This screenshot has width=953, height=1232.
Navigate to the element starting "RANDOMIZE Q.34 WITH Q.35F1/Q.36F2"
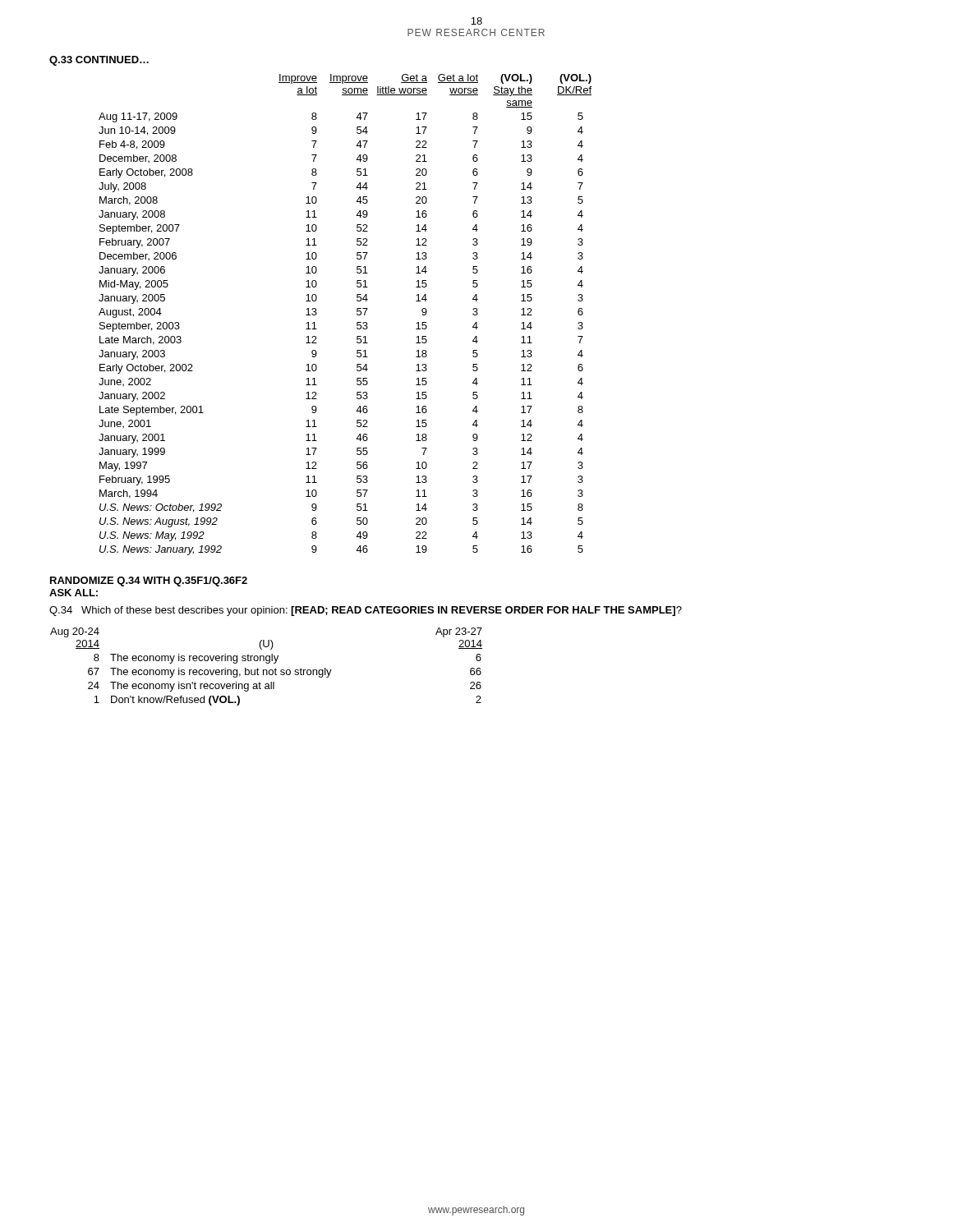coord(148,586)
